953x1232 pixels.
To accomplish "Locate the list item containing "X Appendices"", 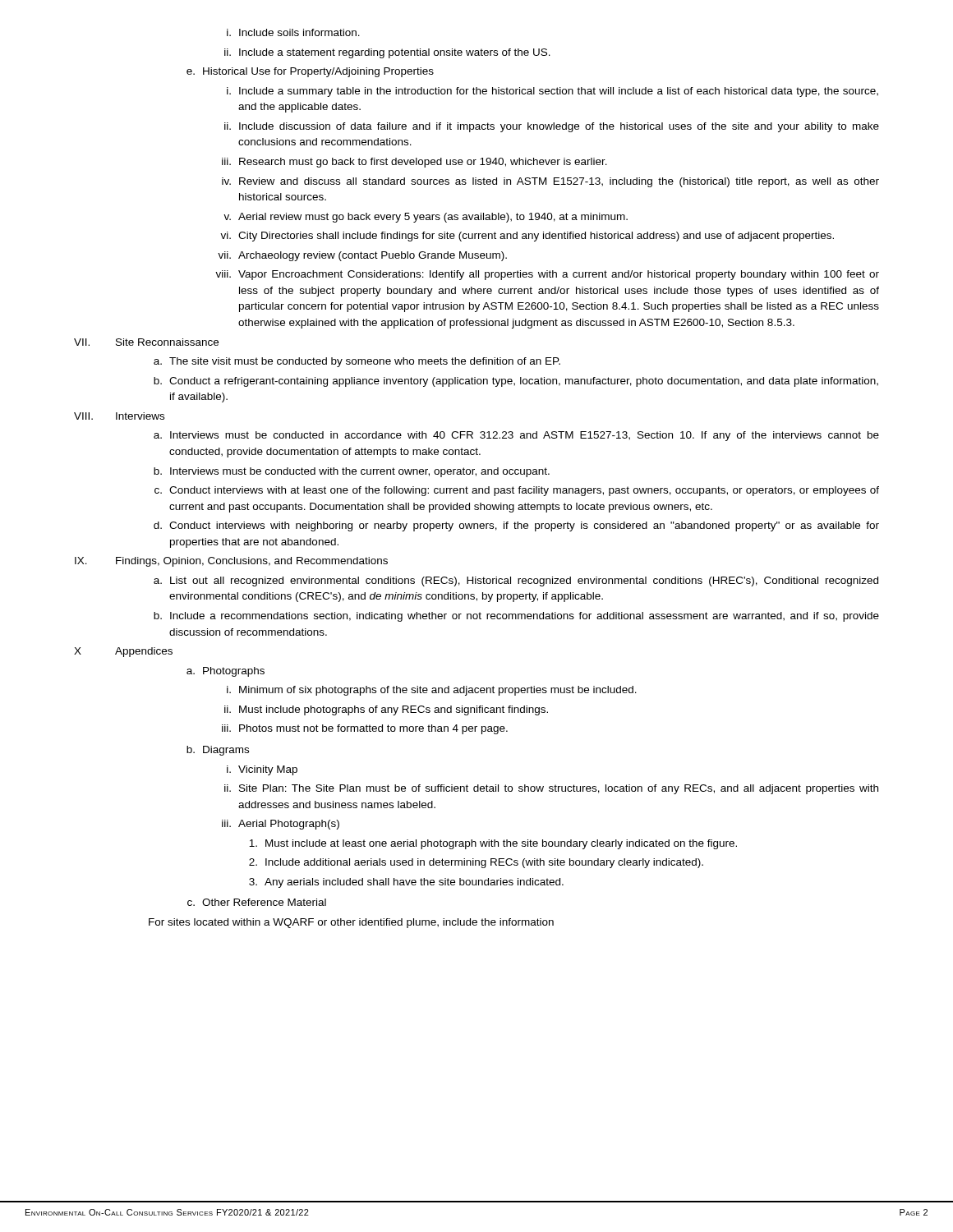I will pyautogui.click(x=123, y=652).
